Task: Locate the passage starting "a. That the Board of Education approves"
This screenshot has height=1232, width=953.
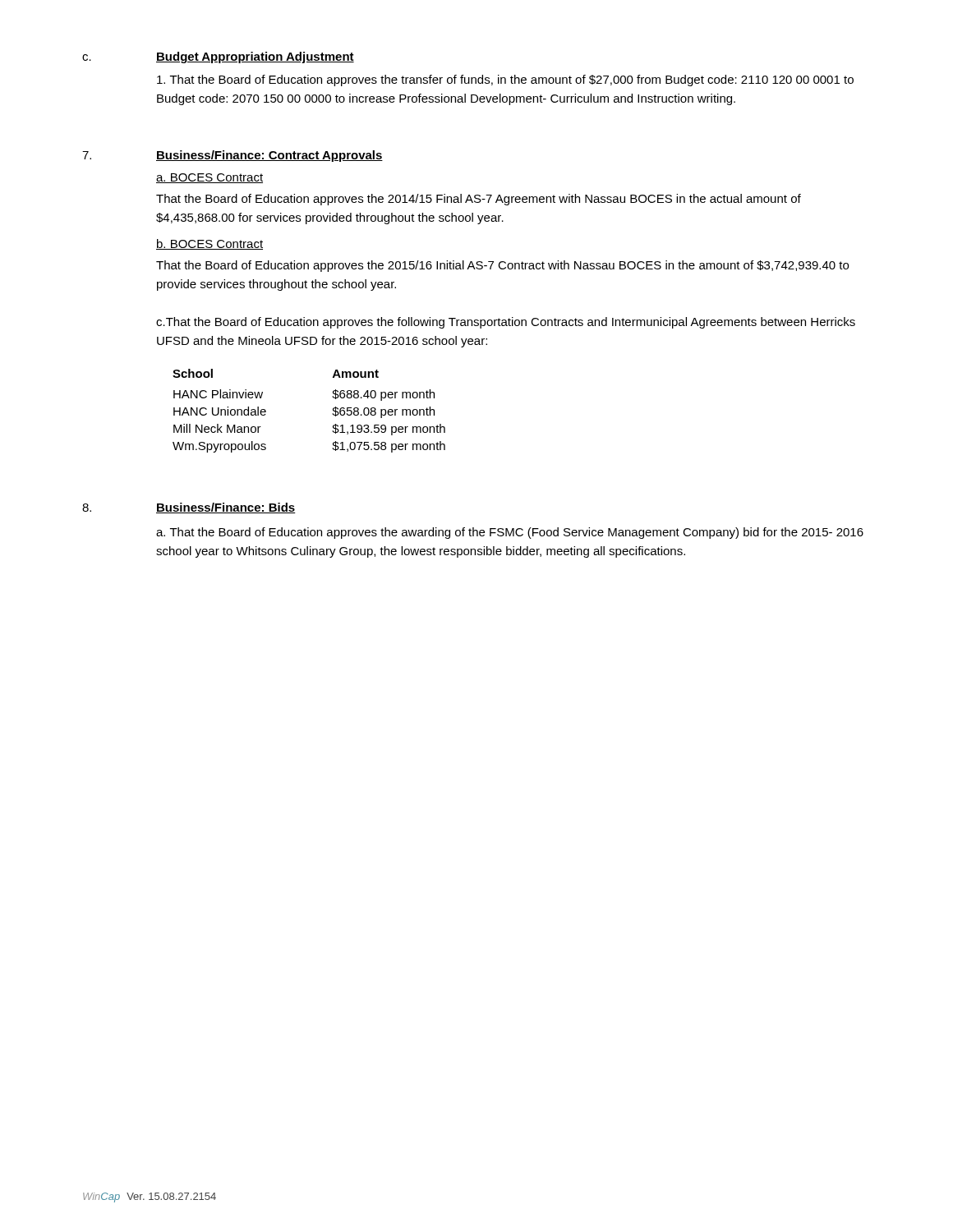Action: (x=510, y=541)
